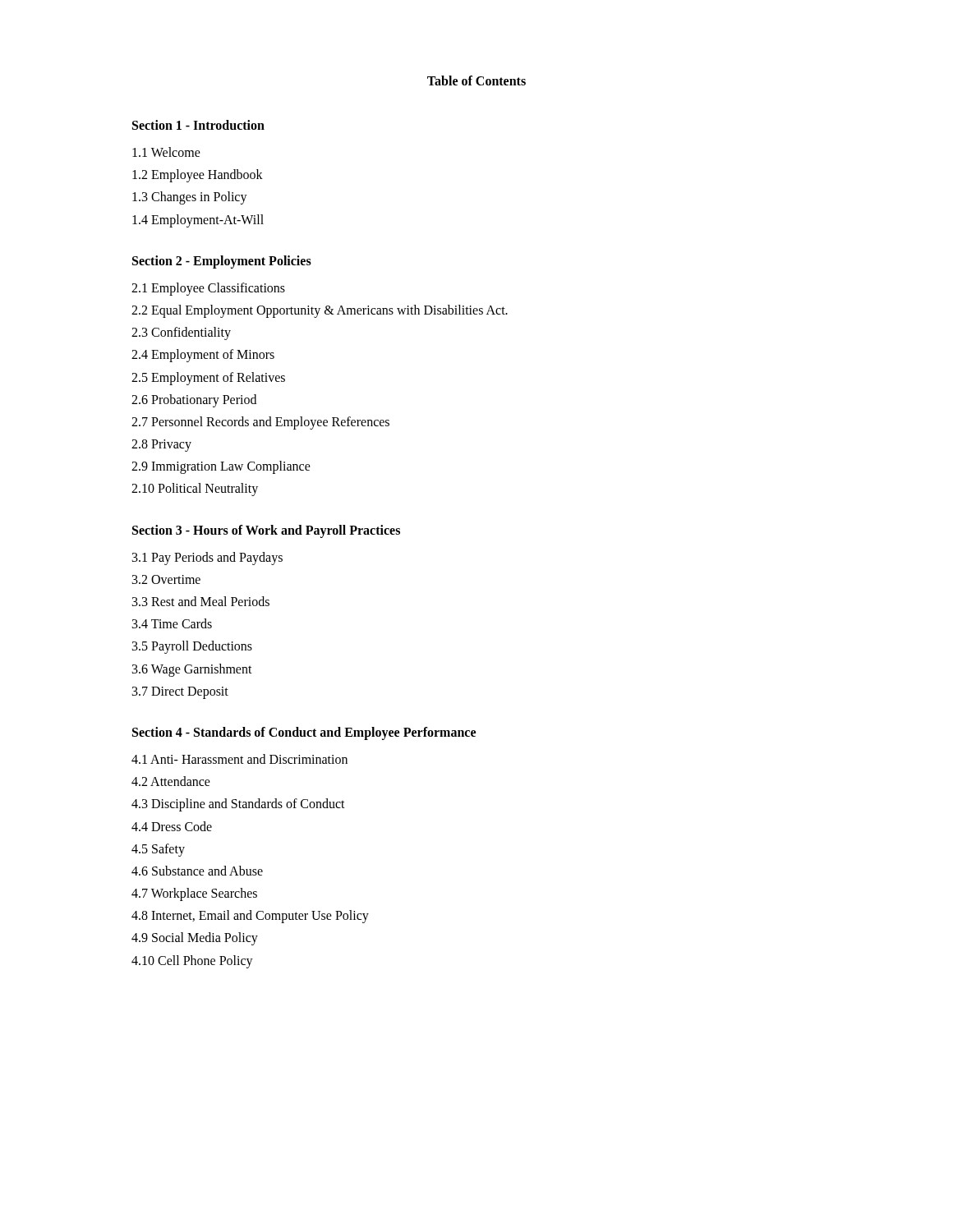
Task: Locate the passage starting "1 Welcome"
Action: click(x=166, y=152)
